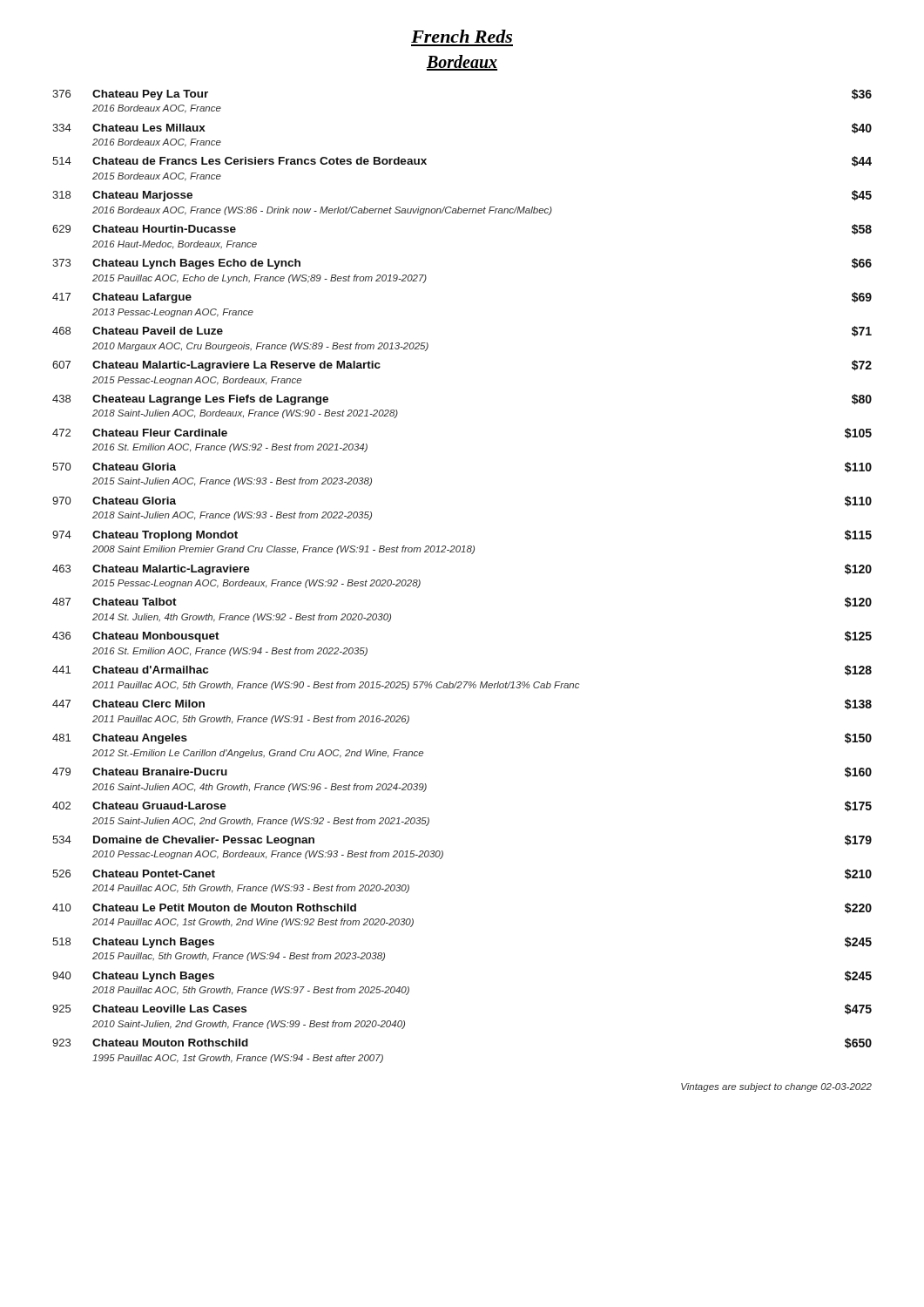Click on the list item that says "410 Chateau Le"
The image size is (924, 1307).
click(x=228, y=907)
